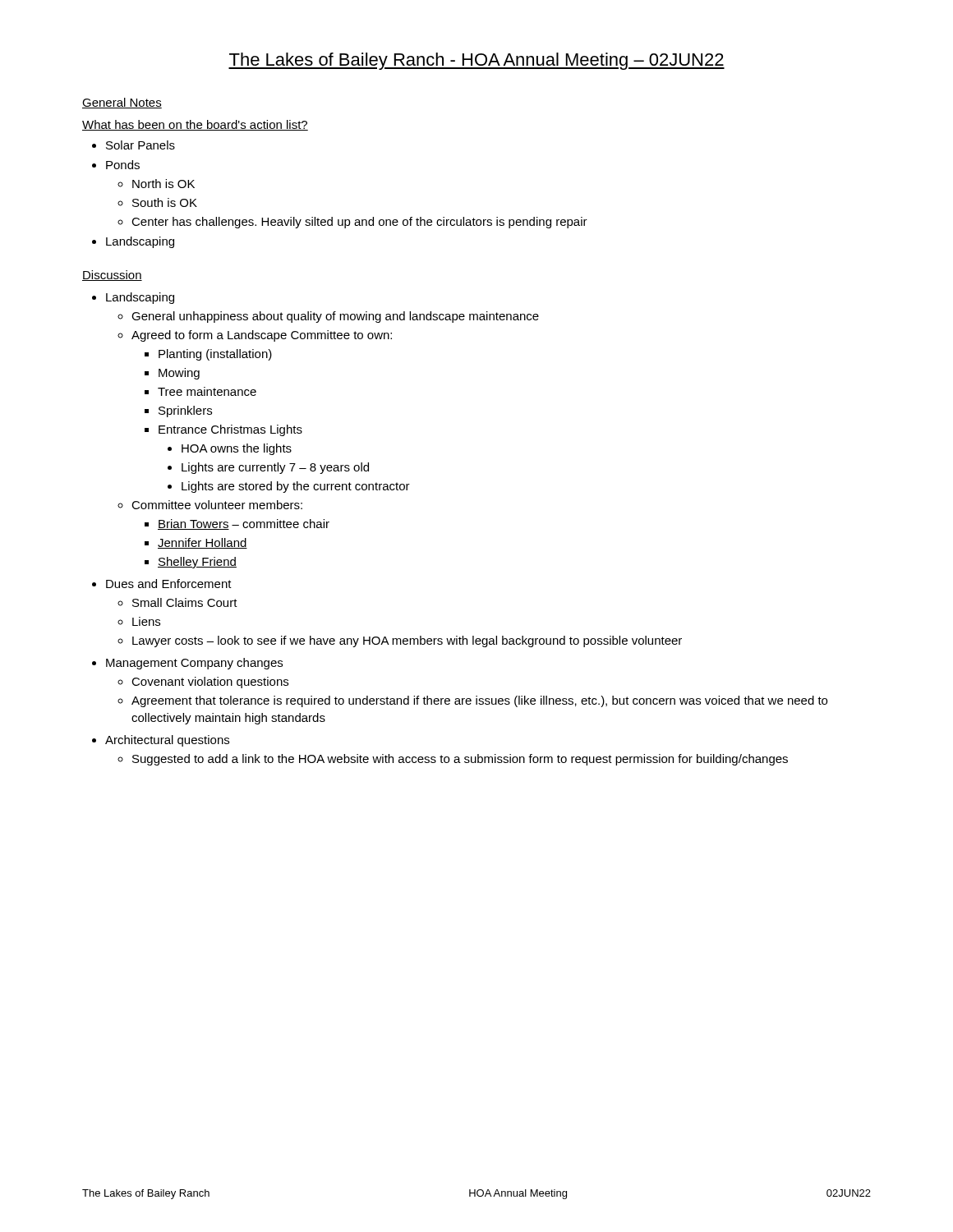Navigate to the block starting "Committee volunteer members: Brian Towers – committee"
Viewport: 953px width, 1232px height.
tap(217, 505)
